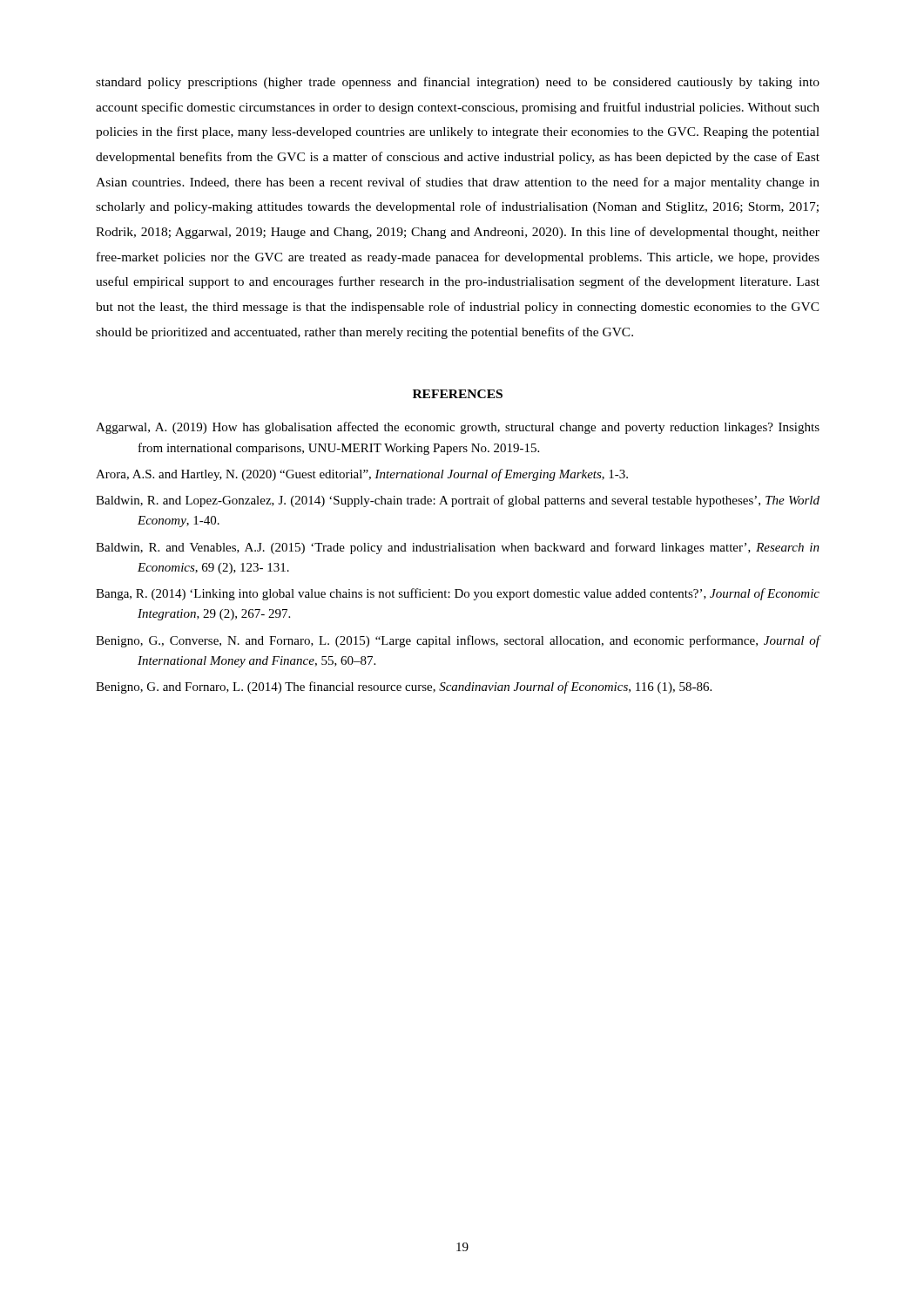Locate the block of text that opens with "Benigno, G., Converse, N. and"
Screen dimensions: 1307x924
coord(458,650)
